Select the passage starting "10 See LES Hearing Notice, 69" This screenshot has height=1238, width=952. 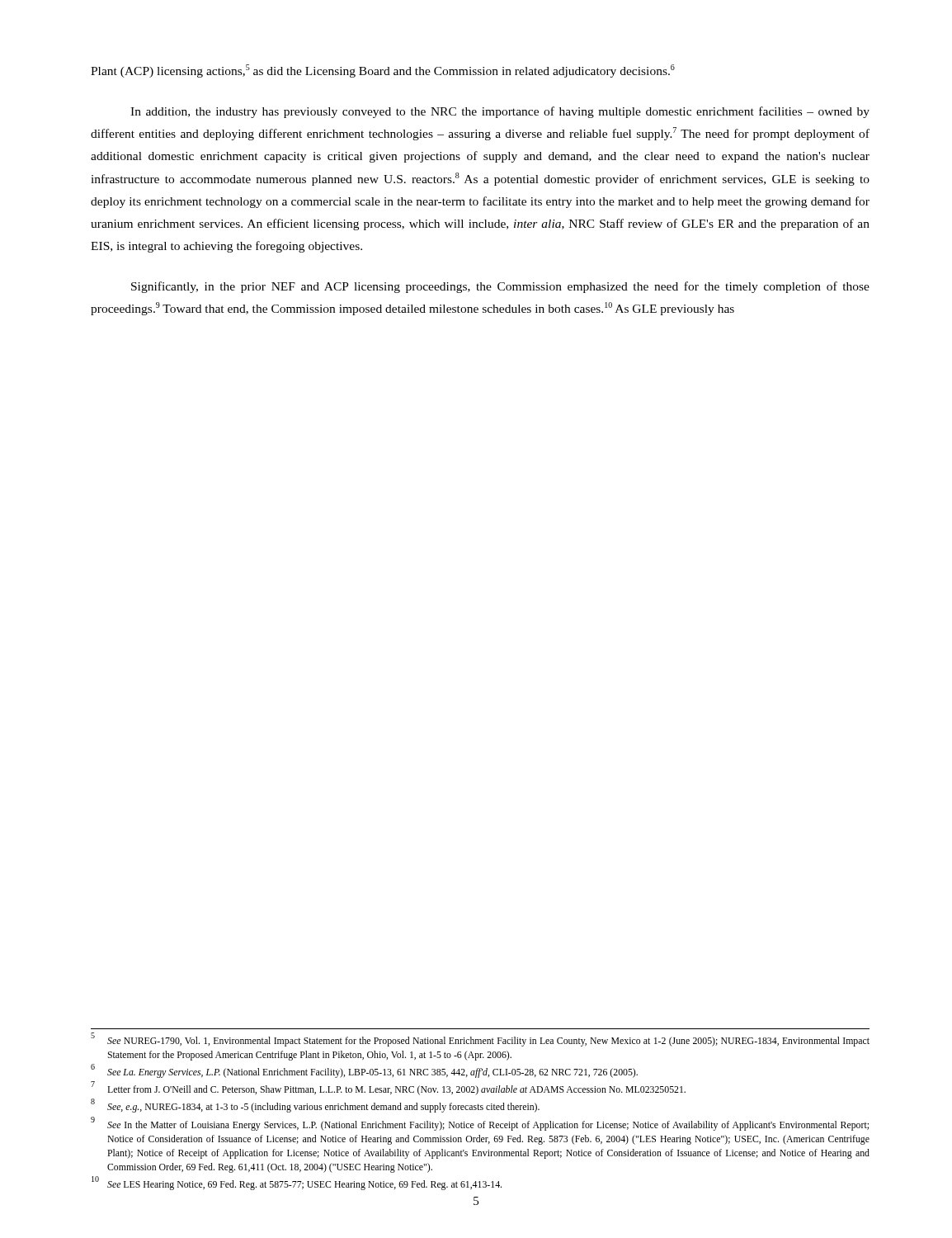[x=480, y=1185]
